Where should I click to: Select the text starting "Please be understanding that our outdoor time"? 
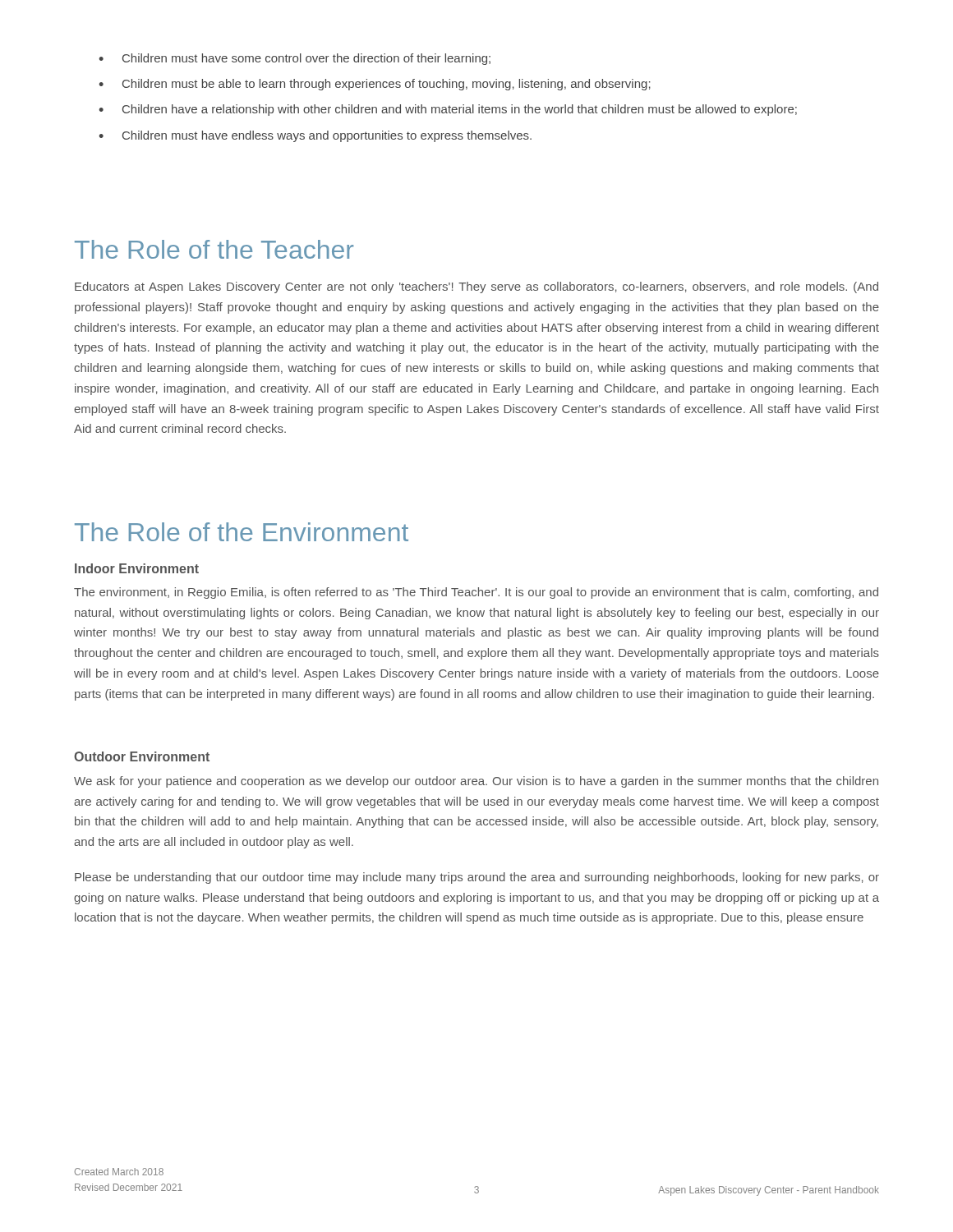(x=476, y=897)
